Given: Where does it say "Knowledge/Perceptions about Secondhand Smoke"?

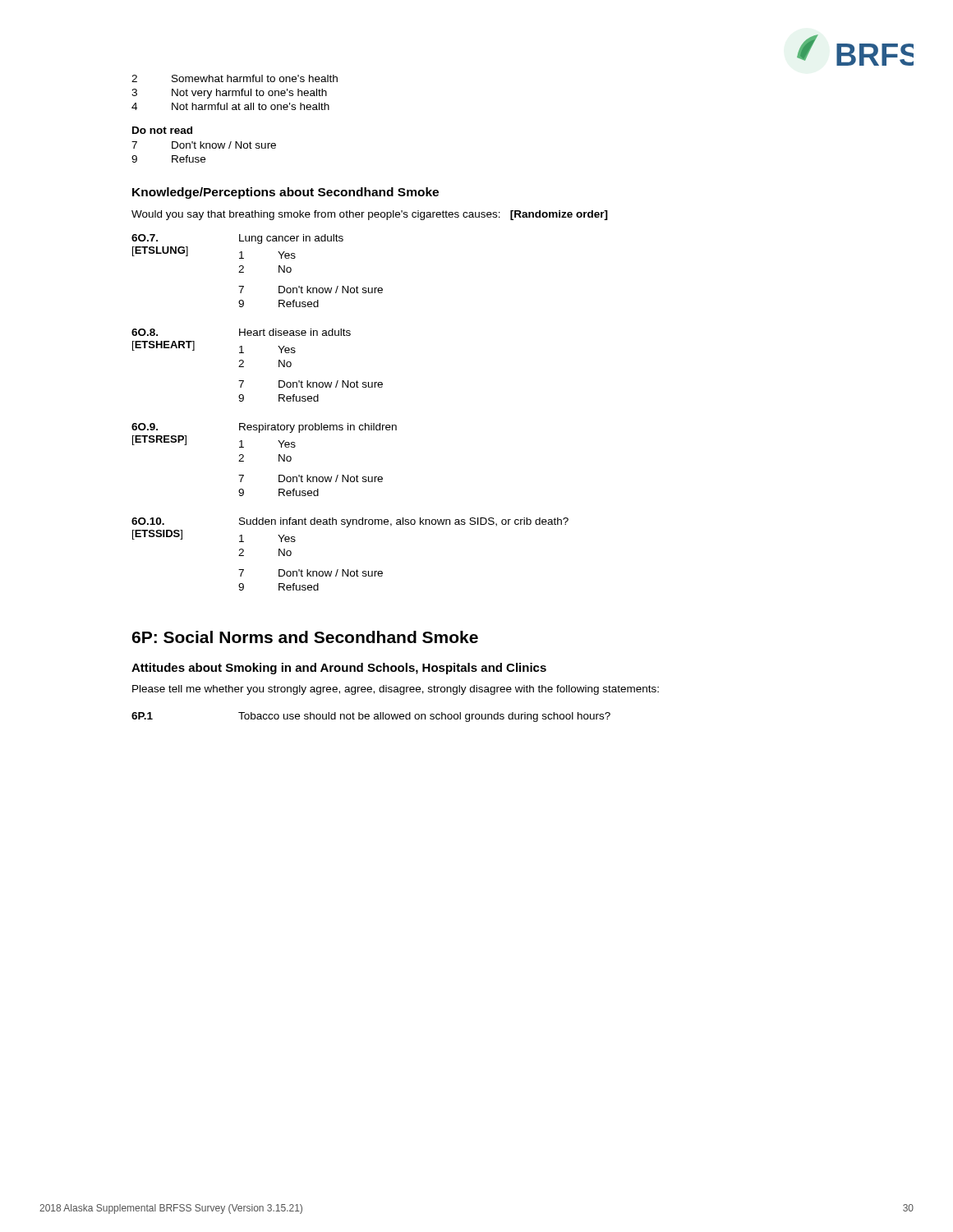Looking at the screenshot, I should (285, 192).
